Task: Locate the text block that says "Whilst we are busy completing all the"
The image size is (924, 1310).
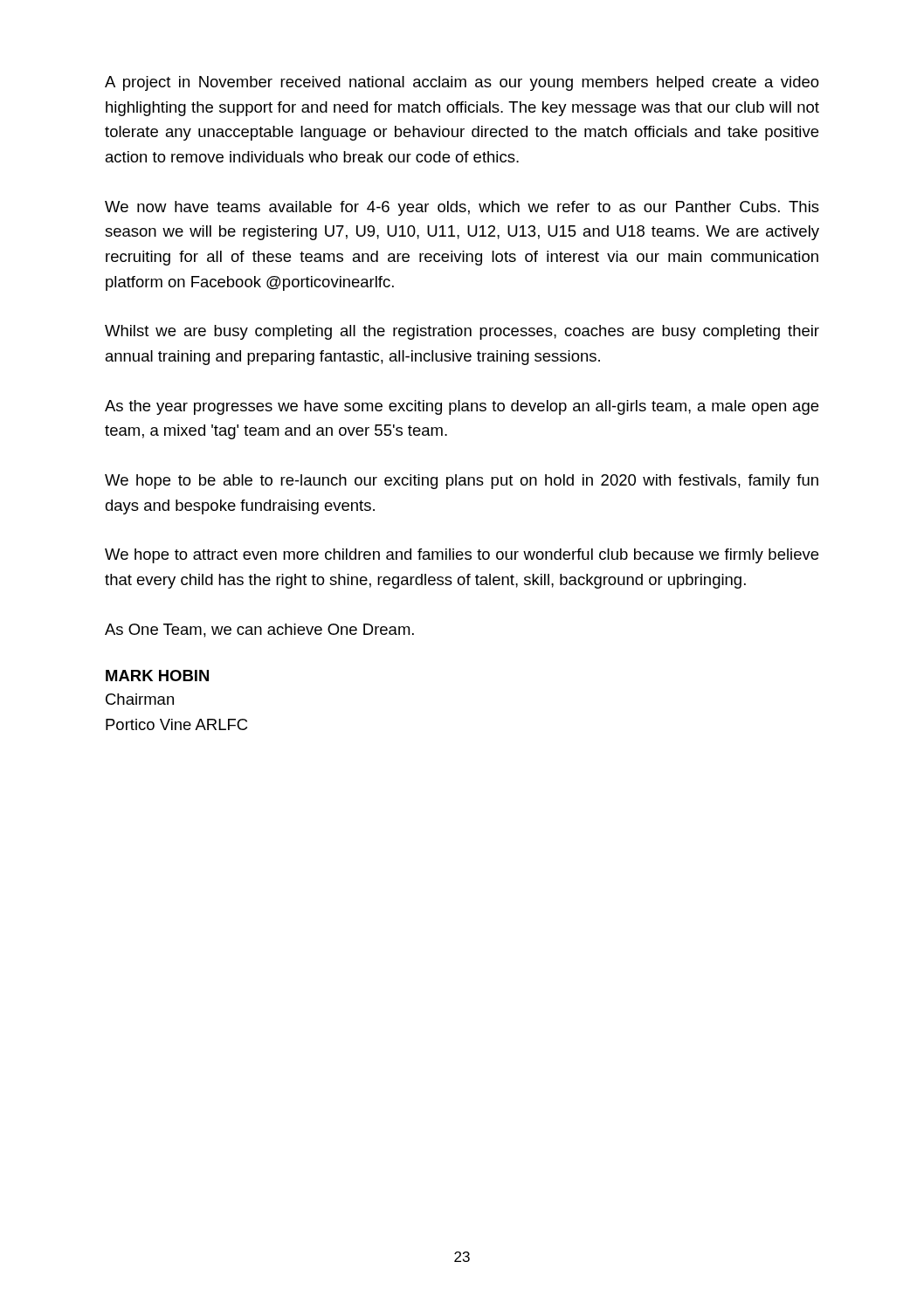Action: tap(462, 343)
